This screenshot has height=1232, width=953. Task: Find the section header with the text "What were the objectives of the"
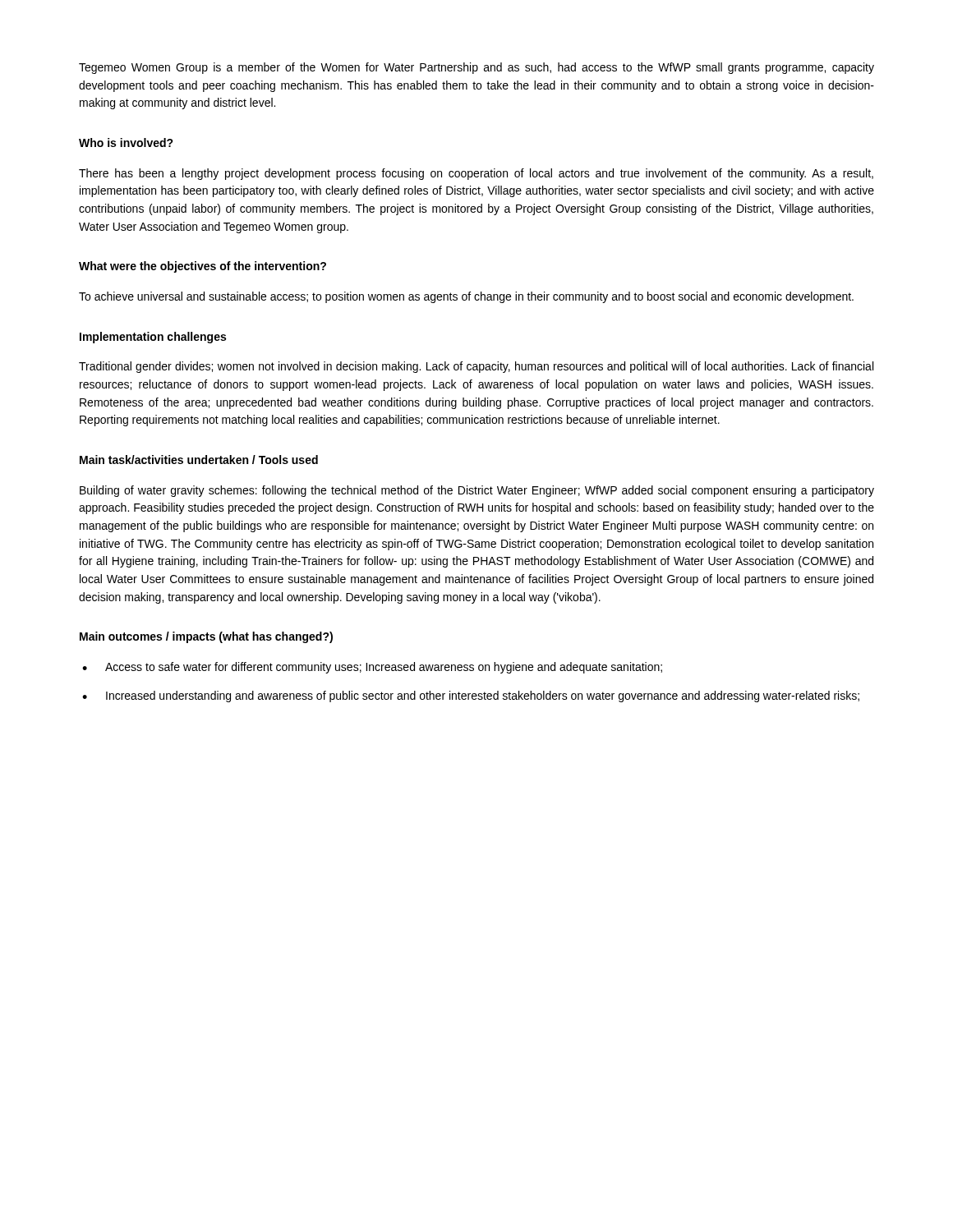tap(203, 266)
